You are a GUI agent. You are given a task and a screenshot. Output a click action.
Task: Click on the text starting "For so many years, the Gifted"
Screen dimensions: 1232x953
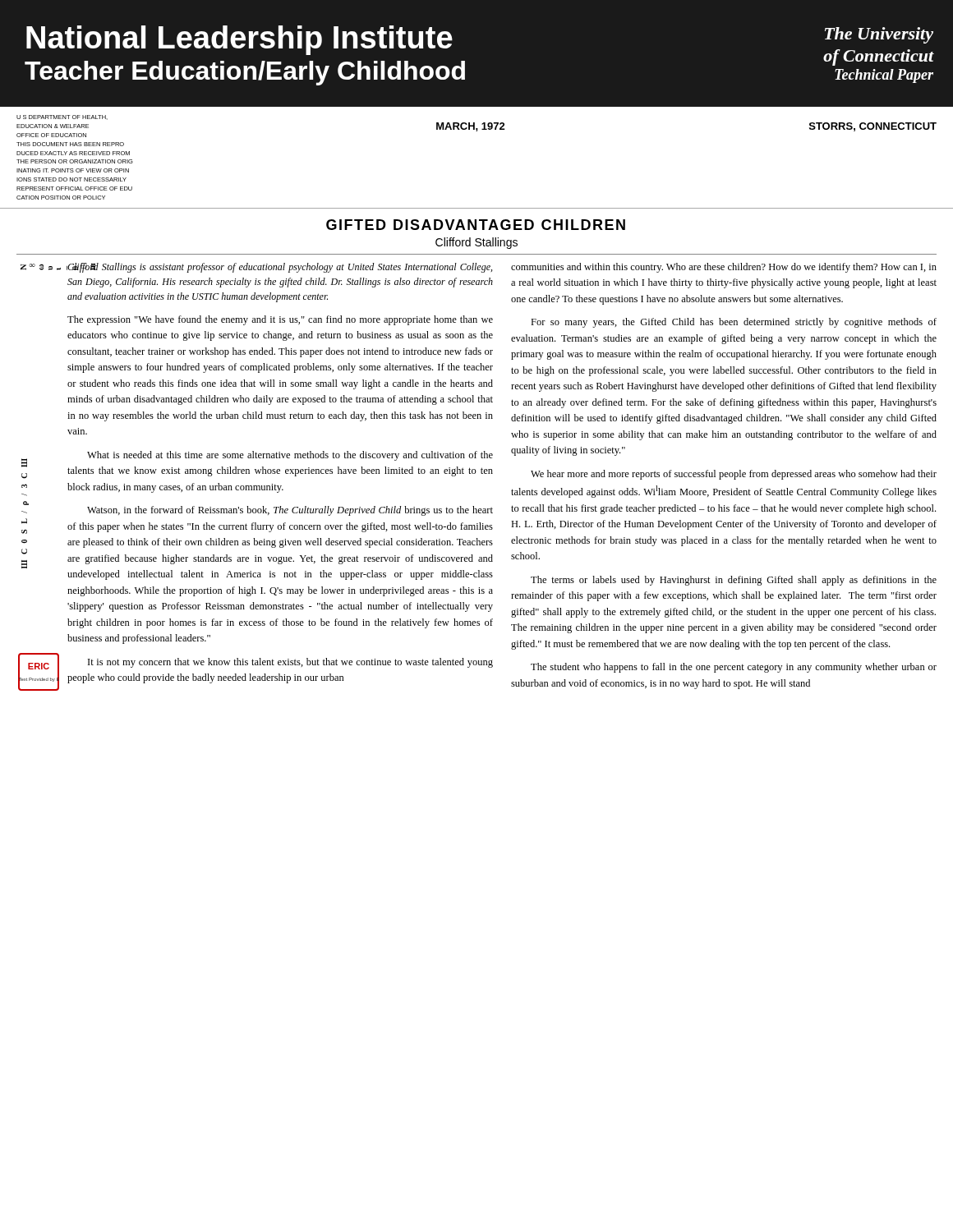[724, 386]
